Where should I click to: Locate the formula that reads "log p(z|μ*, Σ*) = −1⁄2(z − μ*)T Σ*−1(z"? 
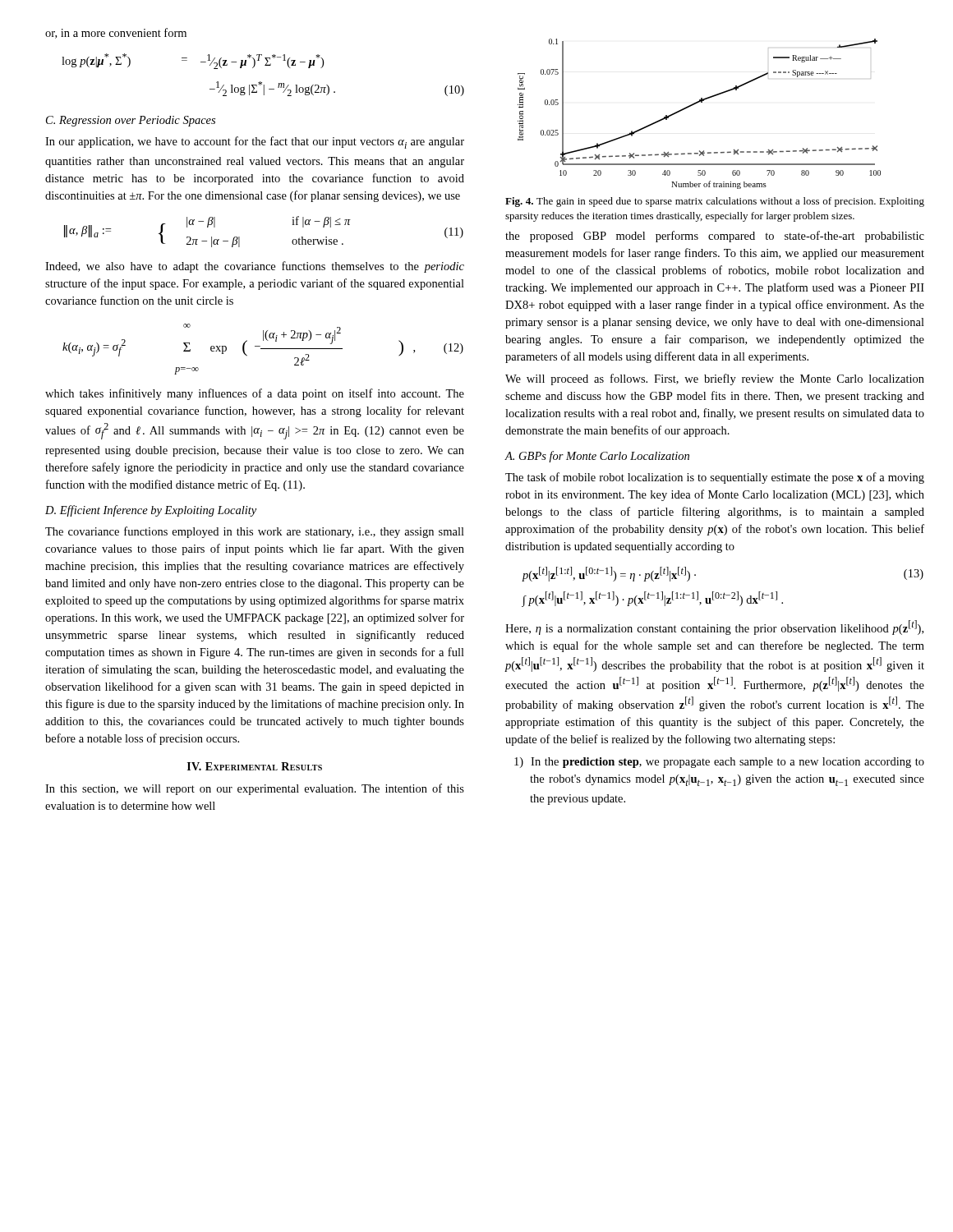tap(263, 76)
